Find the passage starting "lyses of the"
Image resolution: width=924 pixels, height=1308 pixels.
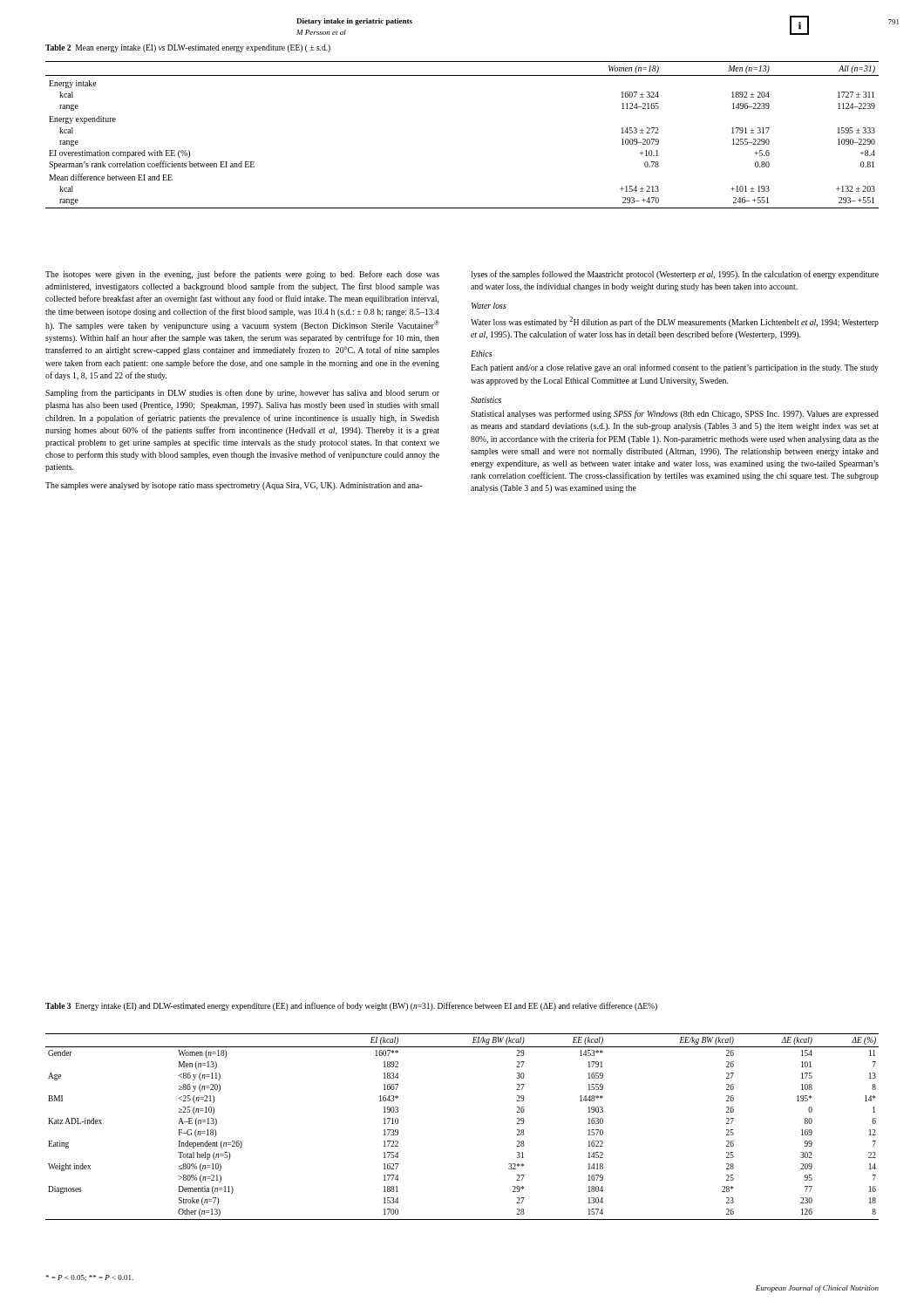(x=675, y=382)
